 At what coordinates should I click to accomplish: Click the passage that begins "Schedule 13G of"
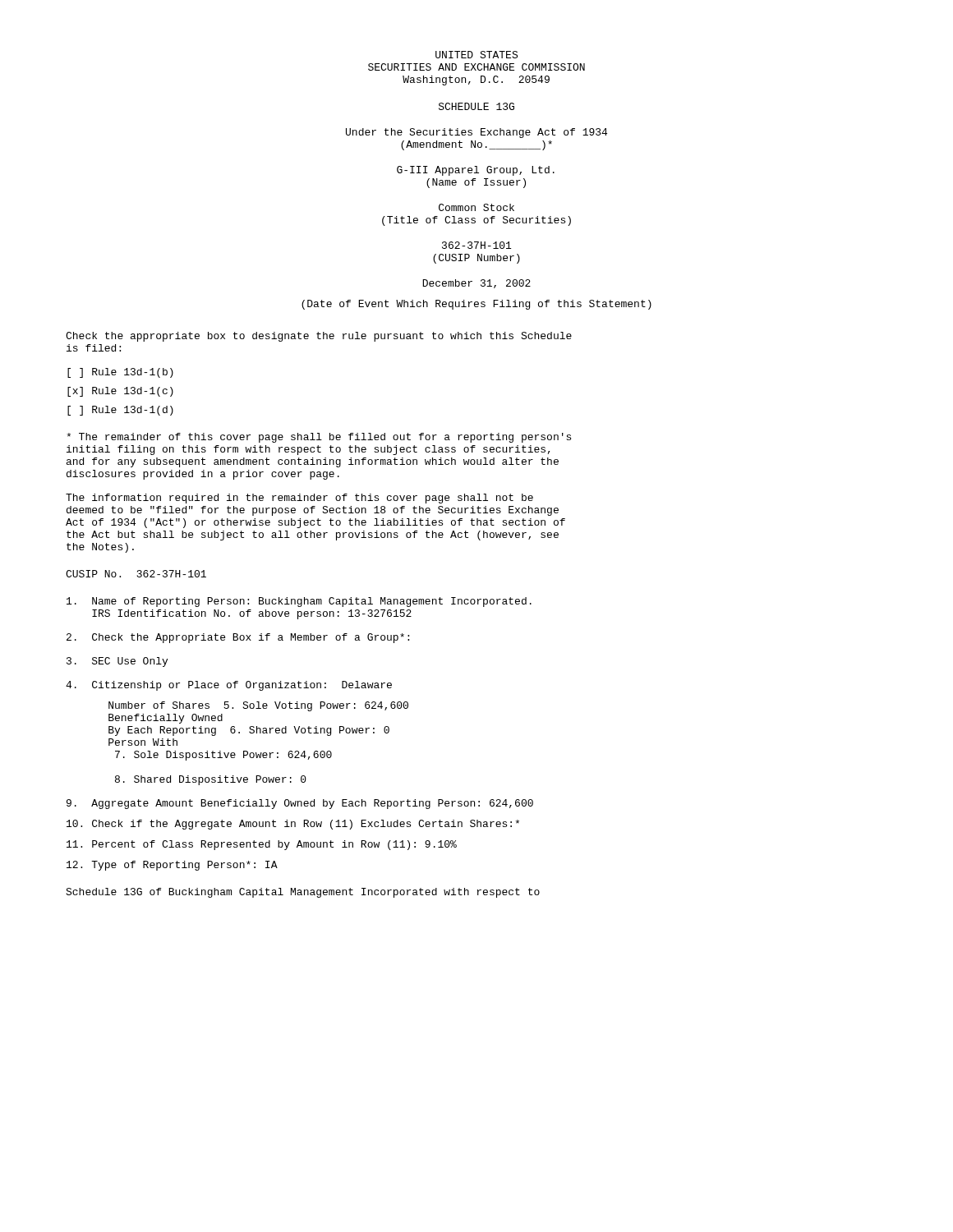[303, 892]
